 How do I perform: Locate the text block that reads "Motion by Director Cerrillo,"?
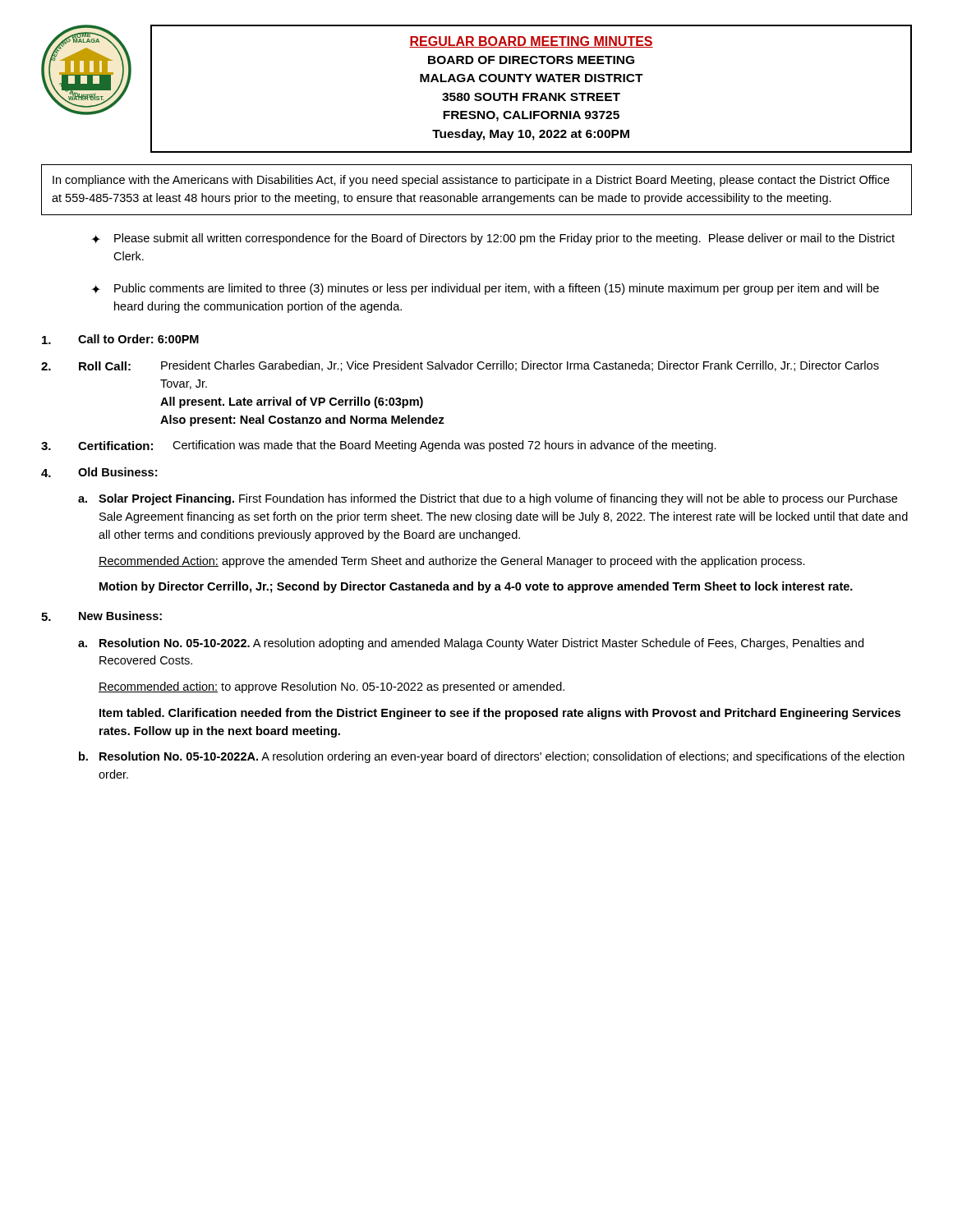tap(476, 587)
